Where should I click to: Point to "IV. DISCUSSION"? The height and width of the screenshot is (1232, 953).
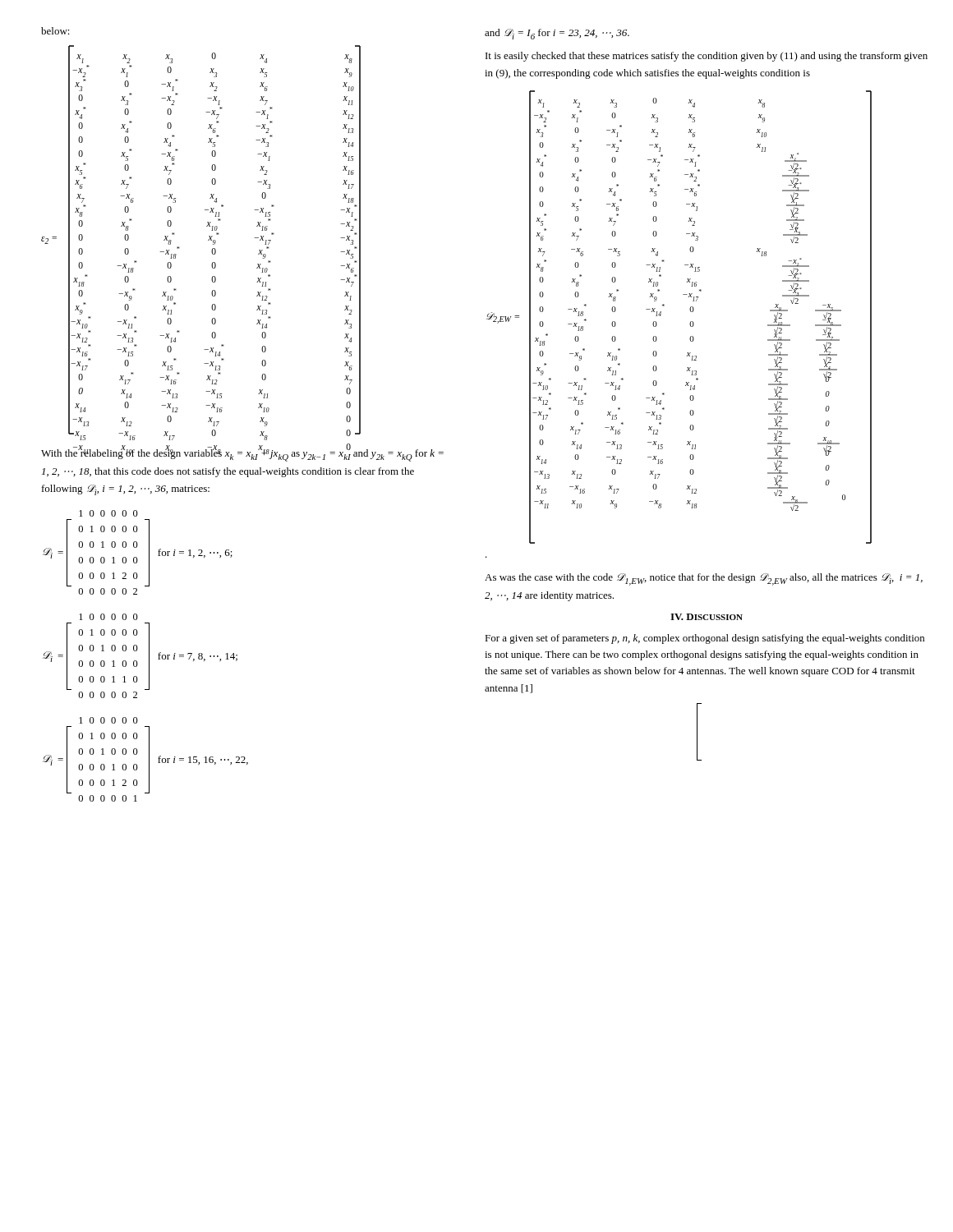707,616
